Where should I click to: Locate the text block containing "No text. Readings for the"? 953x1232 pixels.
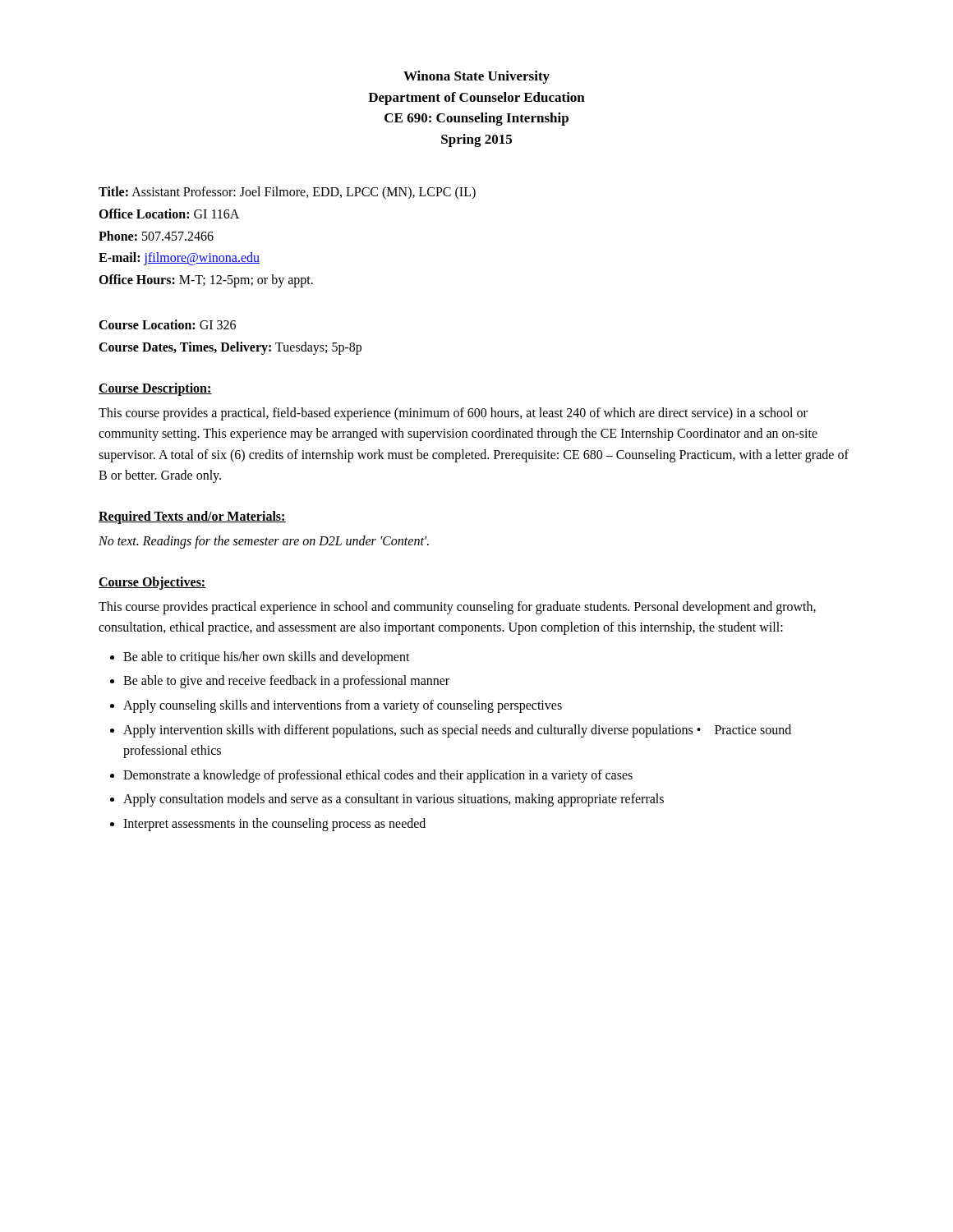click(264, 542)
